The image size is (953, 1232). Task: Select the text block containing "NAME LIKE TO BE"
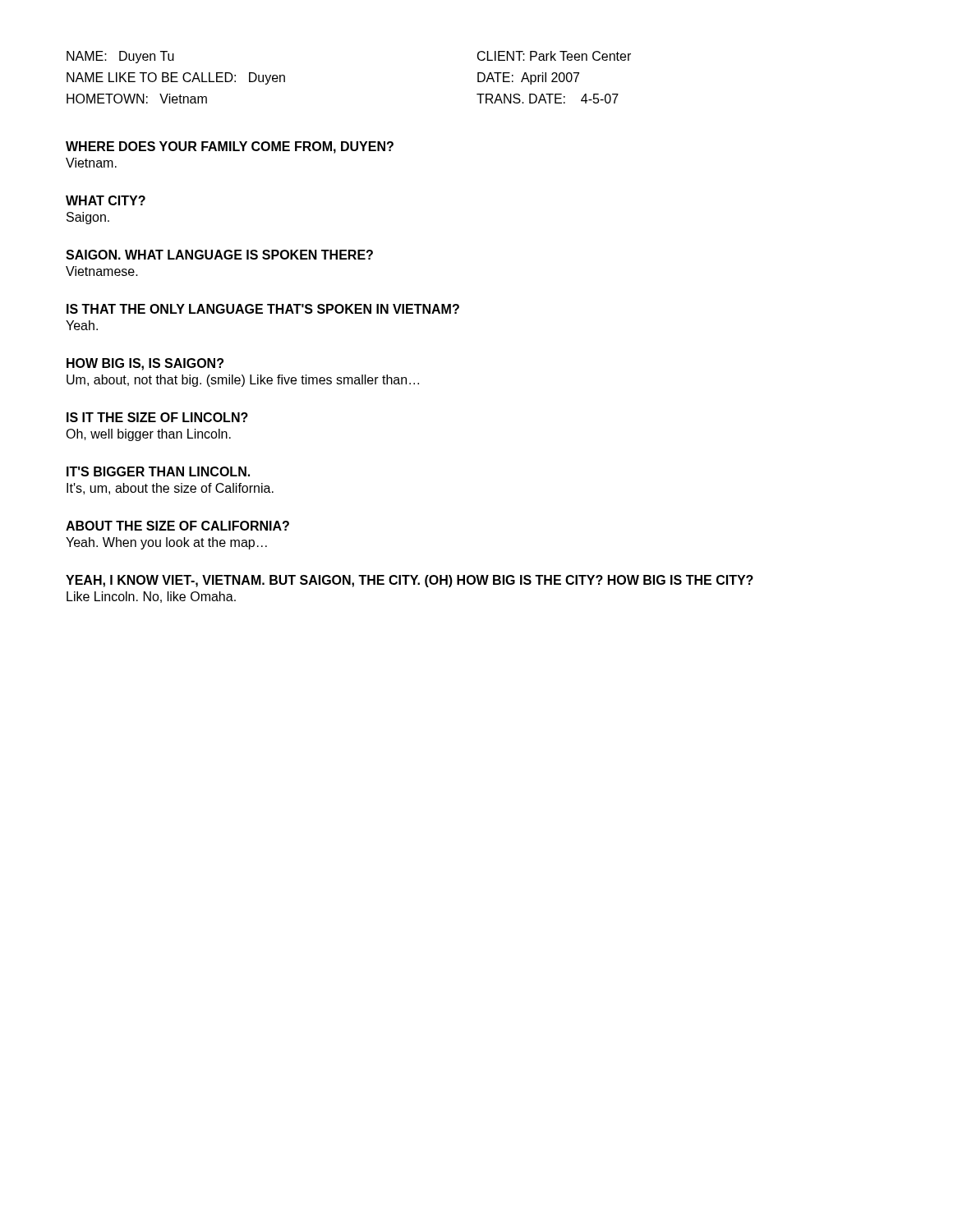[x=476, y=78]
